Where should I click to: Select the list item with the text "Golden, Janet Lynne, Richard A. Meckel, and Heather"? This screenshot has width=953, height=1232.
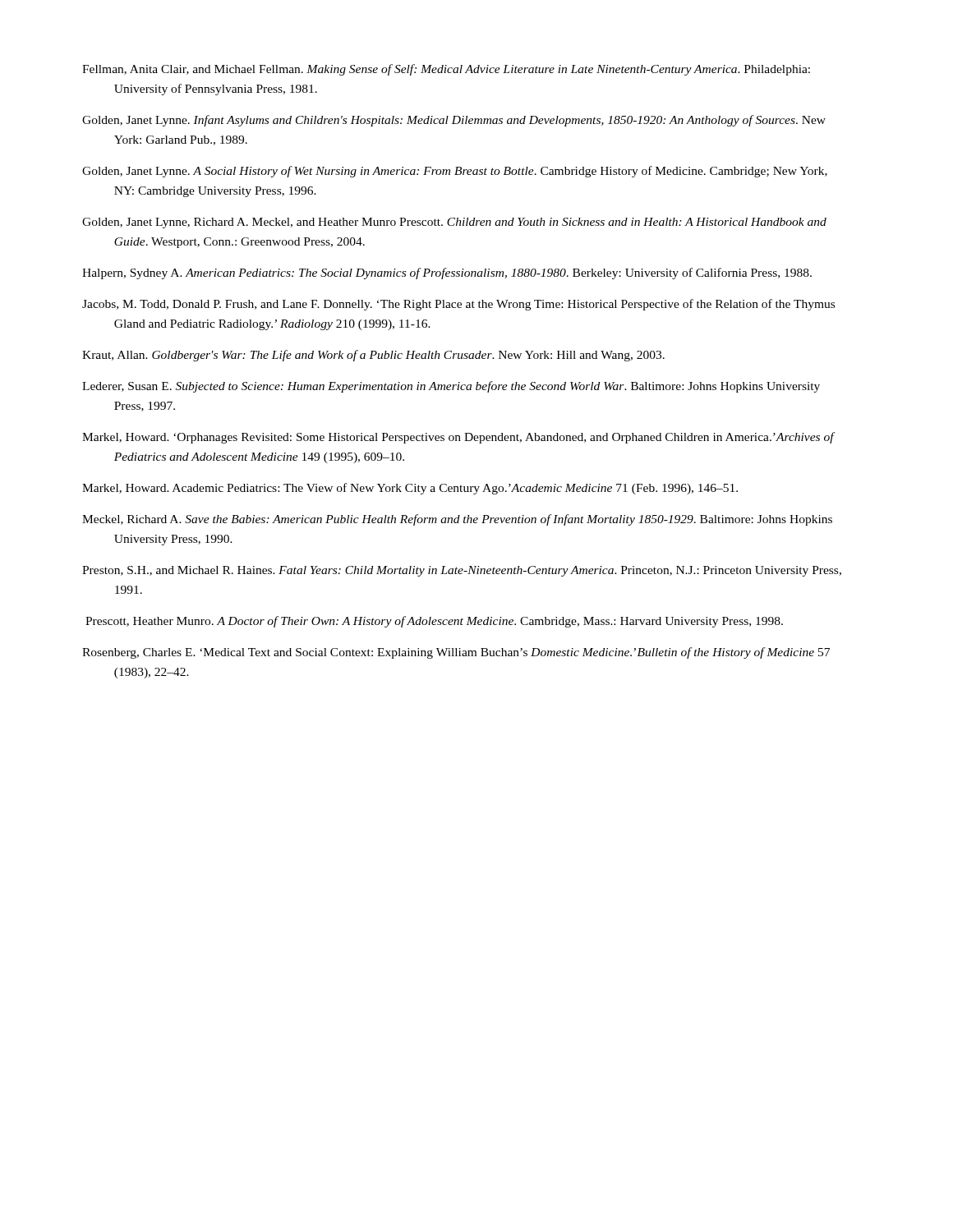pos(454,231)
